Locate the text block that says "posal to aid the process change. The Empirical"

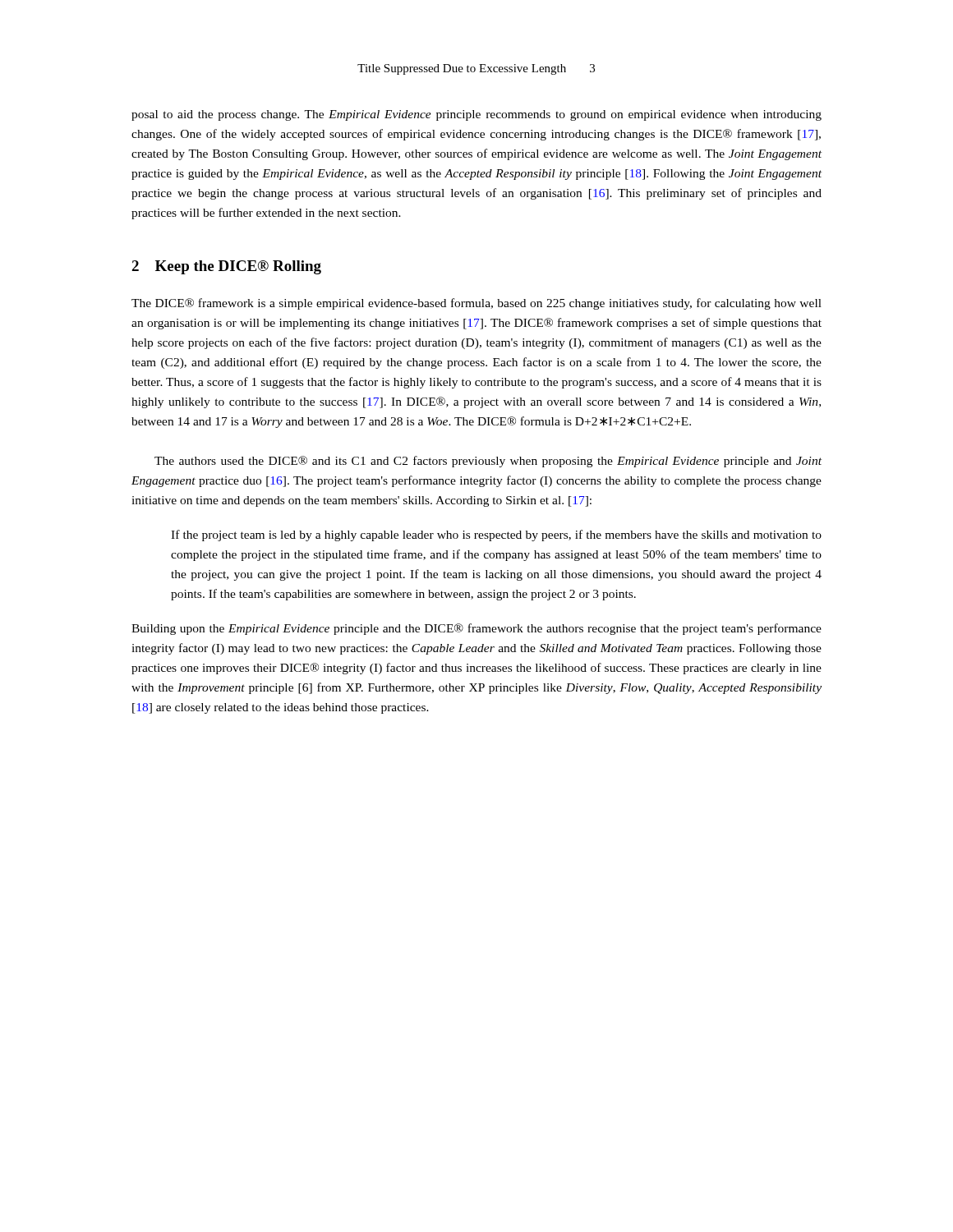(476, 164)
